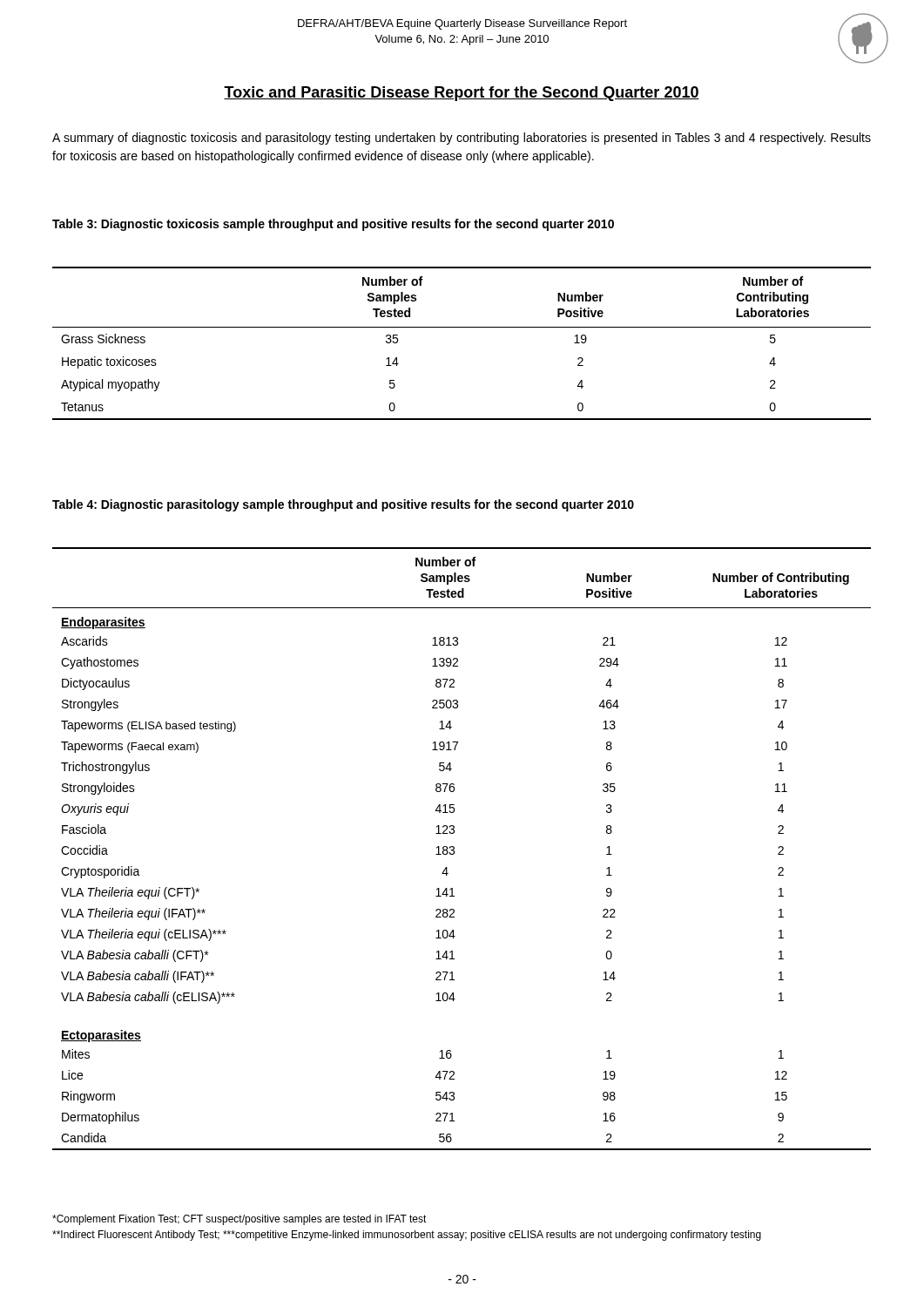Point to the block starting "Complement Fixation Test; CFT suspect/positive samples are"
The width and height of the screenshot is (924, 1307).
[x=407, y=1227]
